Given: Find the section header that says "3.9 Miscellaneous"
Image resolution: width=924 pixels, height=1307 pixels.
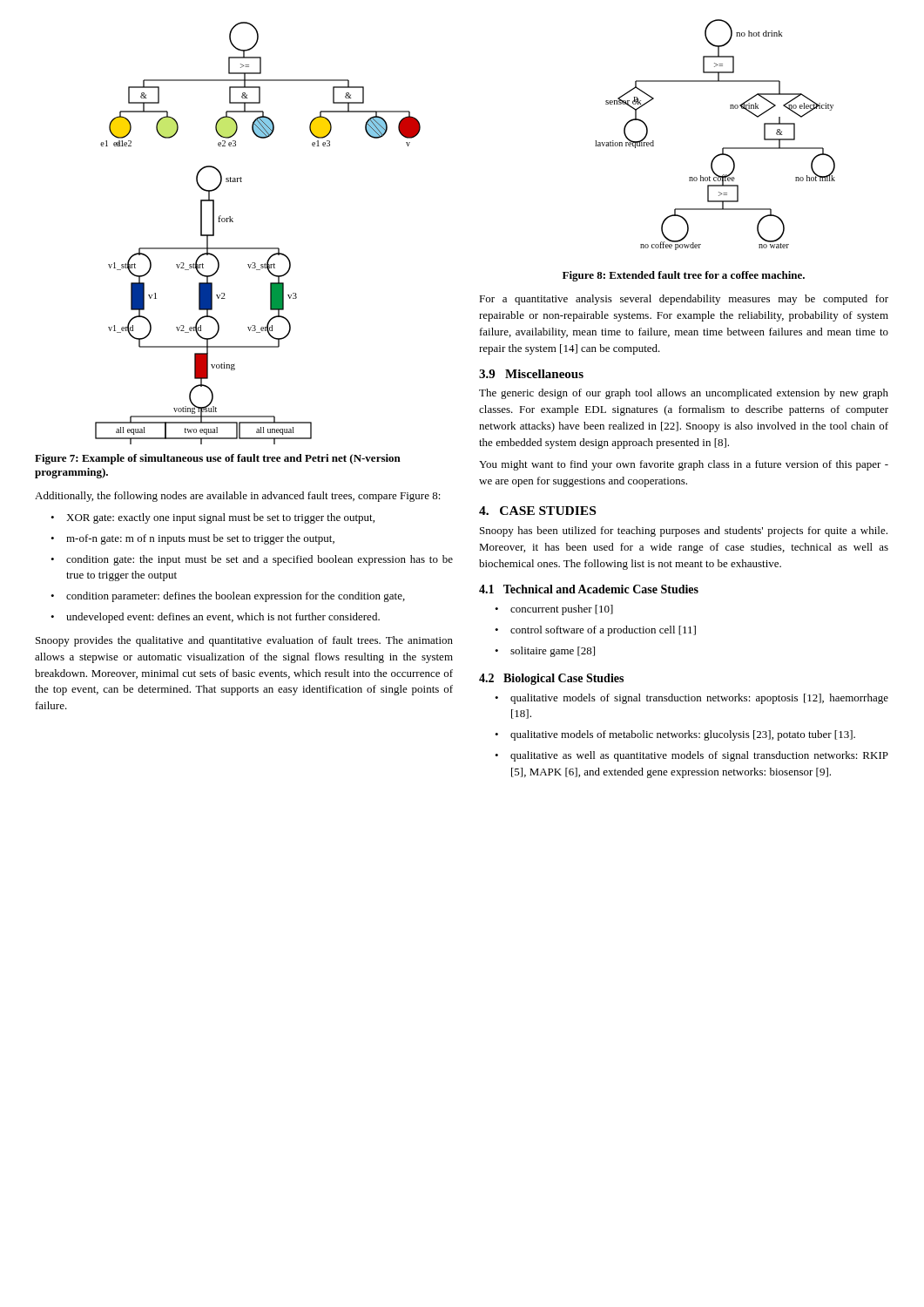Looking at the screenshot, I should tap(531, 374).
